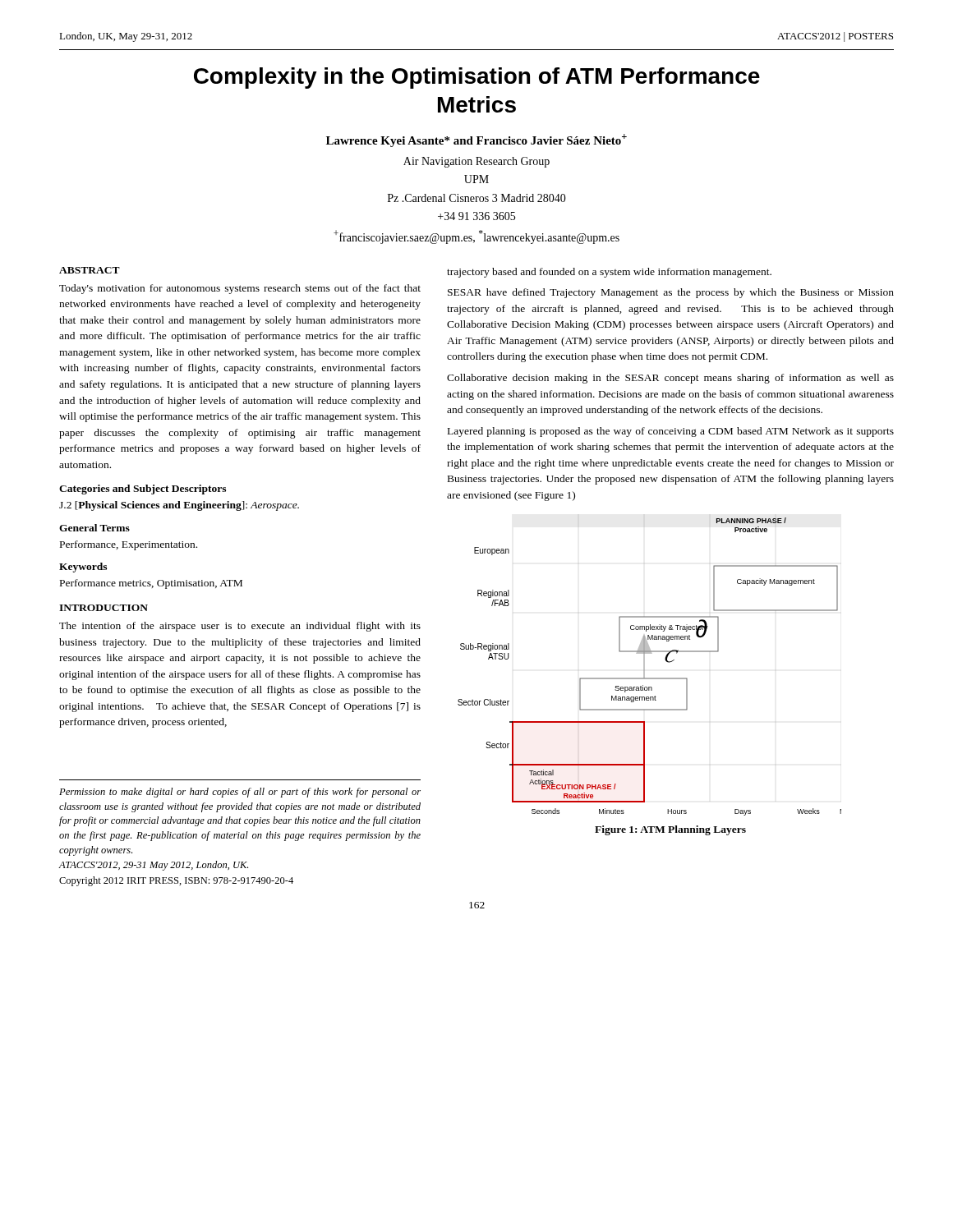Image resolution: width=953 pixels, height=1232 pixels.
Task: Locate the block of text that opens with "Collaborative decision making in the SESAR concept means"
Action: [670, 393]
